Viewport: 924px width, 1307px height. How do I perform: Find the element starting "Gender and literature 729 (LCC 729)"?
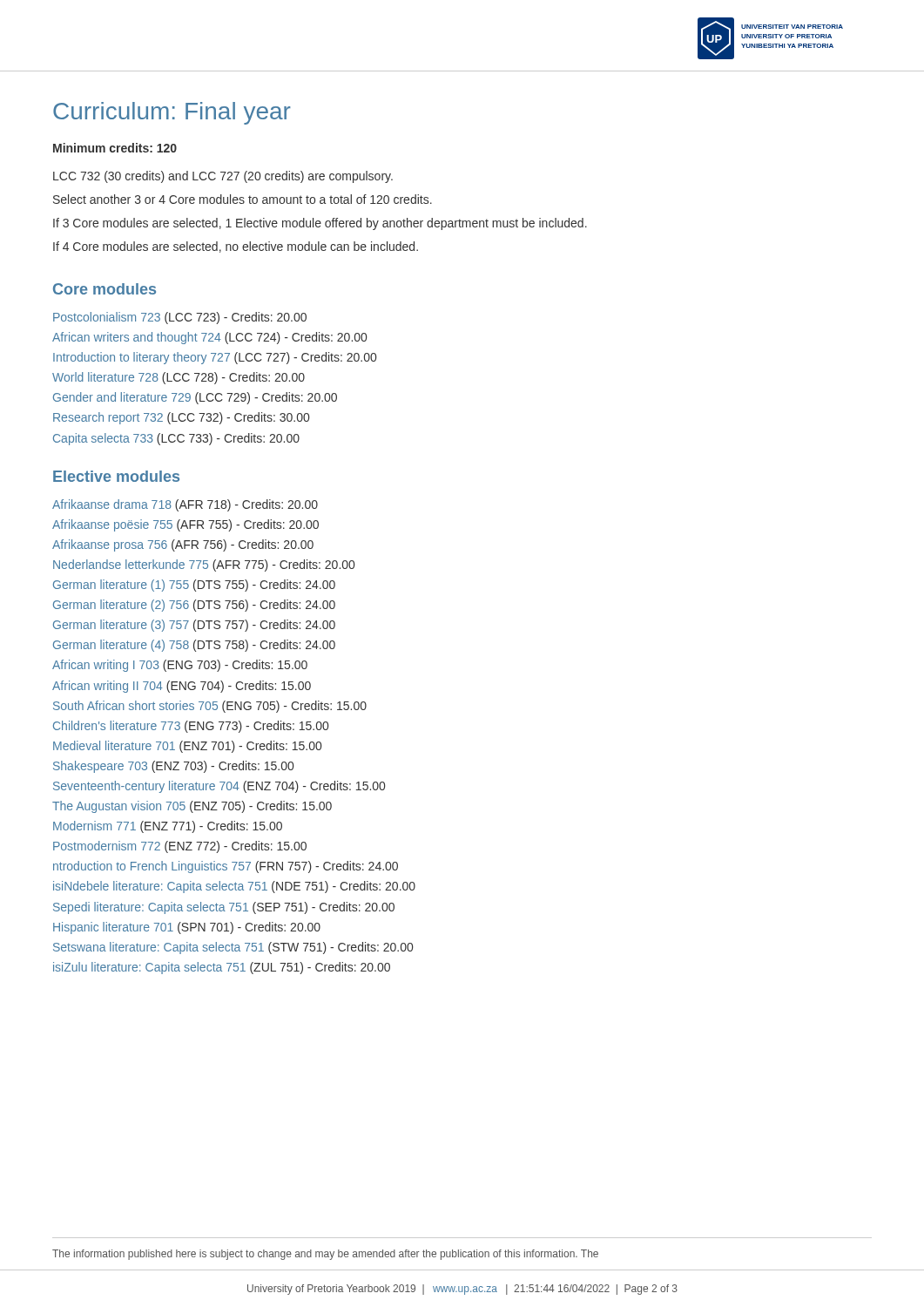pos(195,398)
